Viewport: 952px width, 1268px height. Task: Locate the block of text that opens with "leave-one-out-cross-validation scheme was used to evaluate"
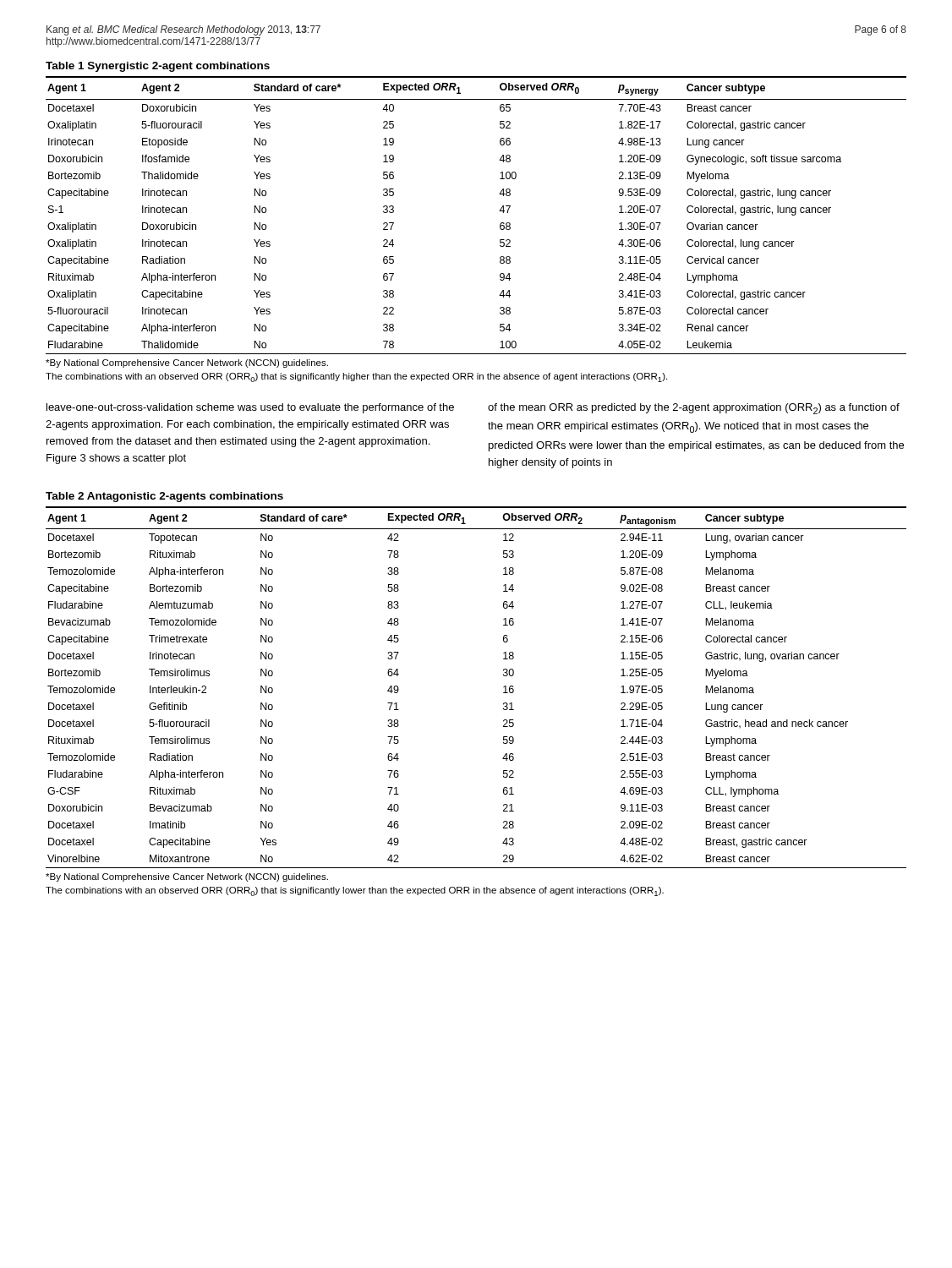[x=250, y=432]
